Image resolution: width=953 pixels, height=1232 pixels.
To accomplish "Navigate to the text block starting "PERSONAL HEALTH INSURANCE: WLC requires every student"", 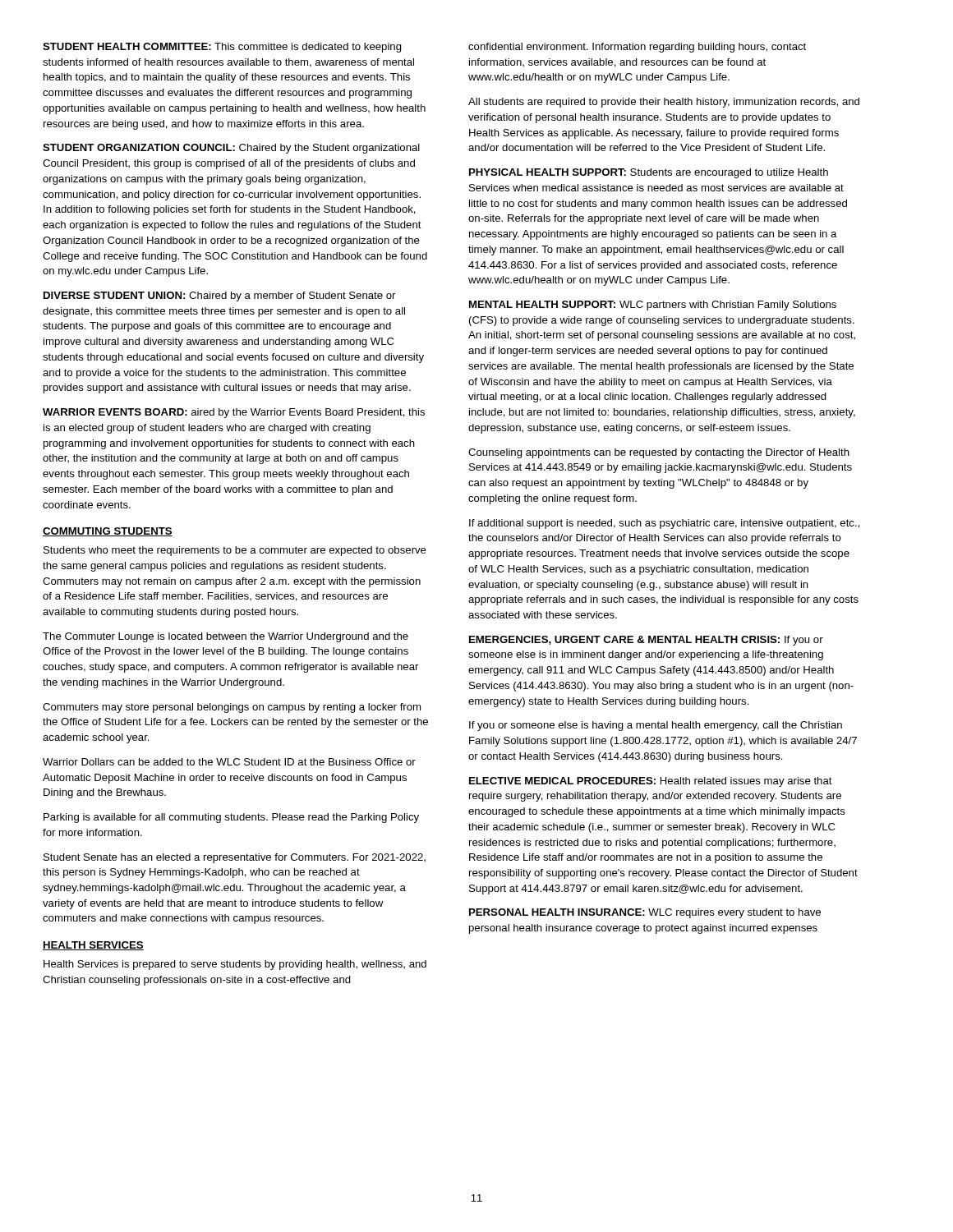I will pos(645,920).
